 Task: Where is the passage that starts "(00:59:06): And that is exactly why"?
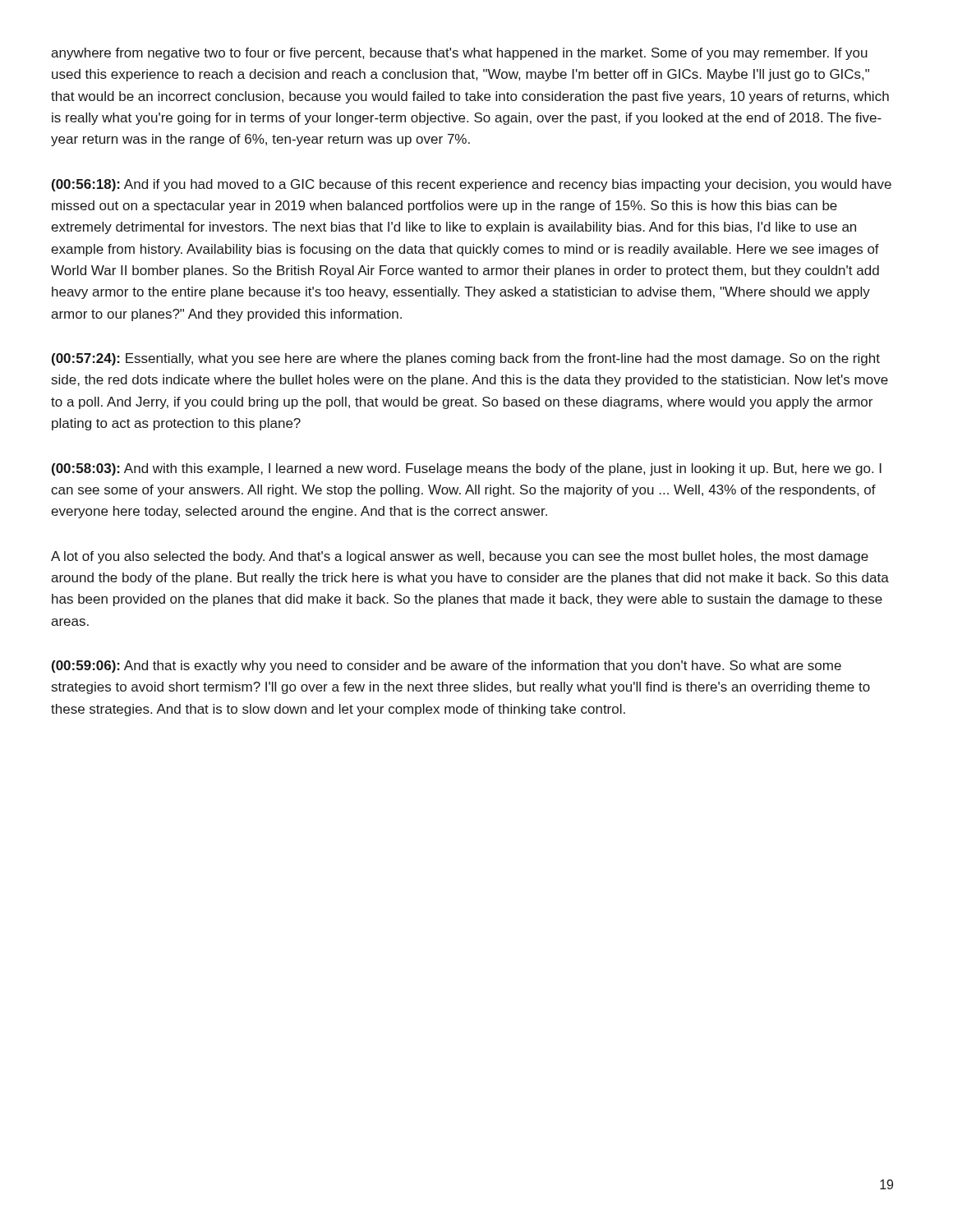(461, 687)
